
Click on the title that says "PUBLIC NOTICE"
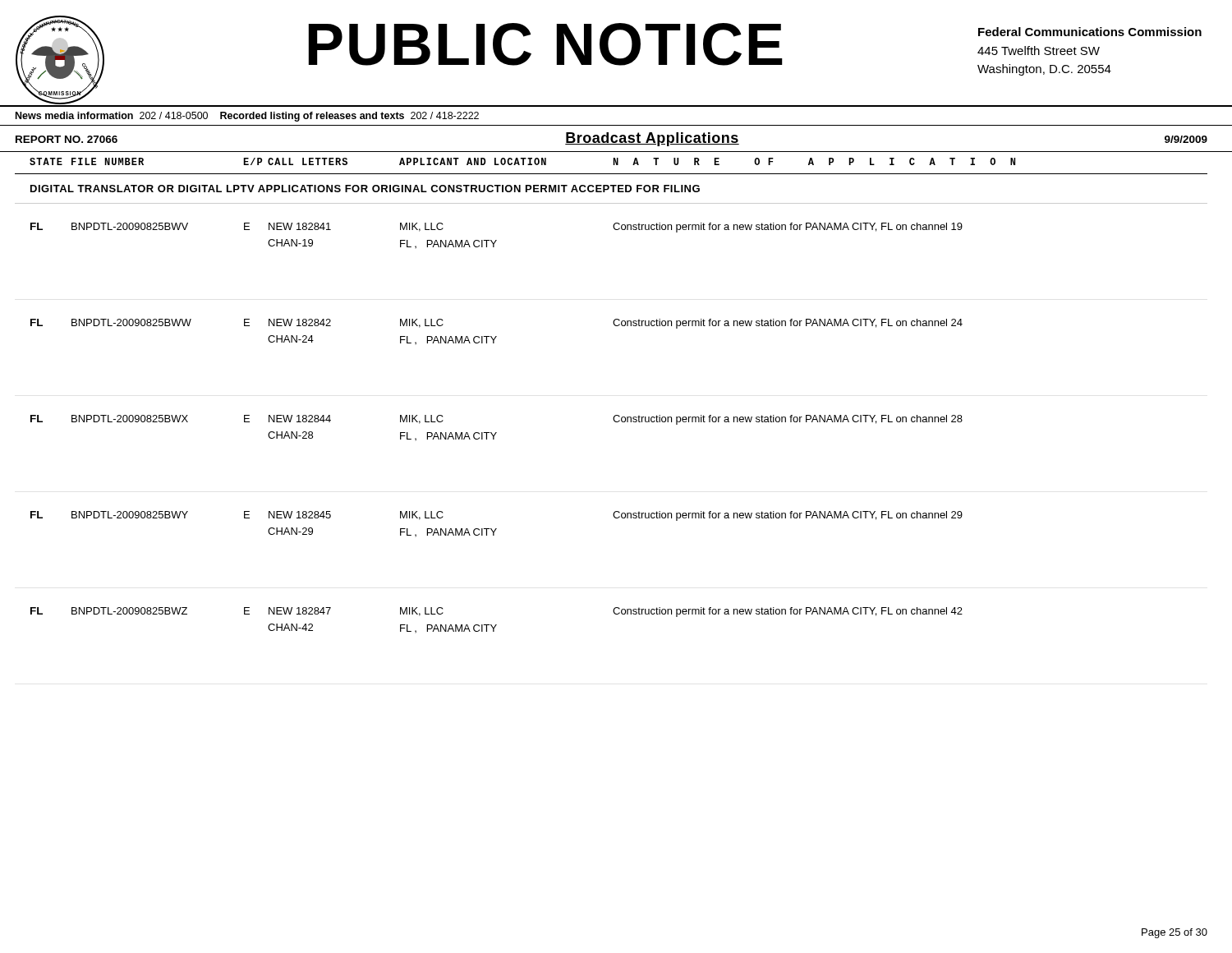tap(545, 44)
